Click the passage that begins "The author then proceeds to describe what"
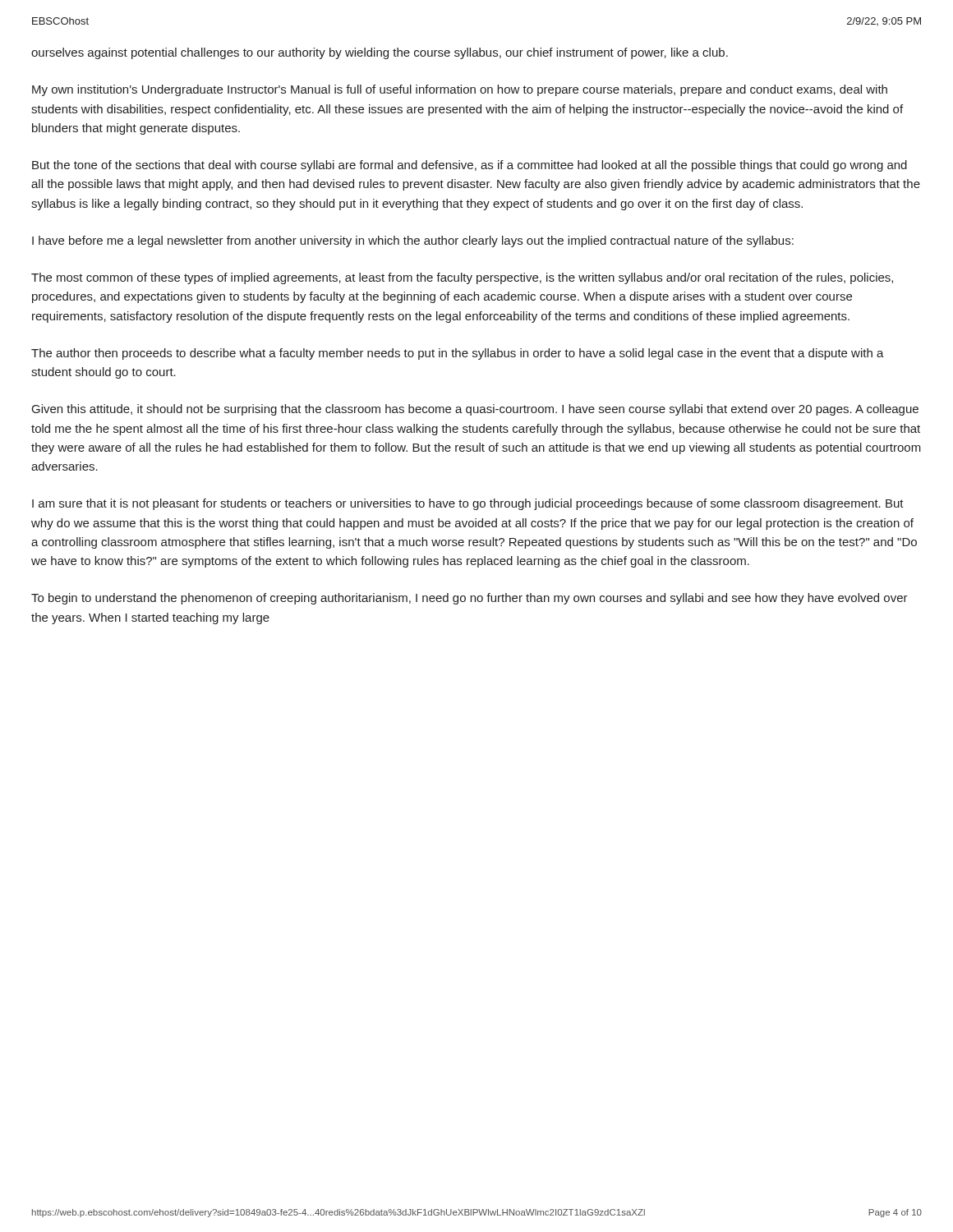This screenshot has height=1232, width=953. click(x=457, y=362)
